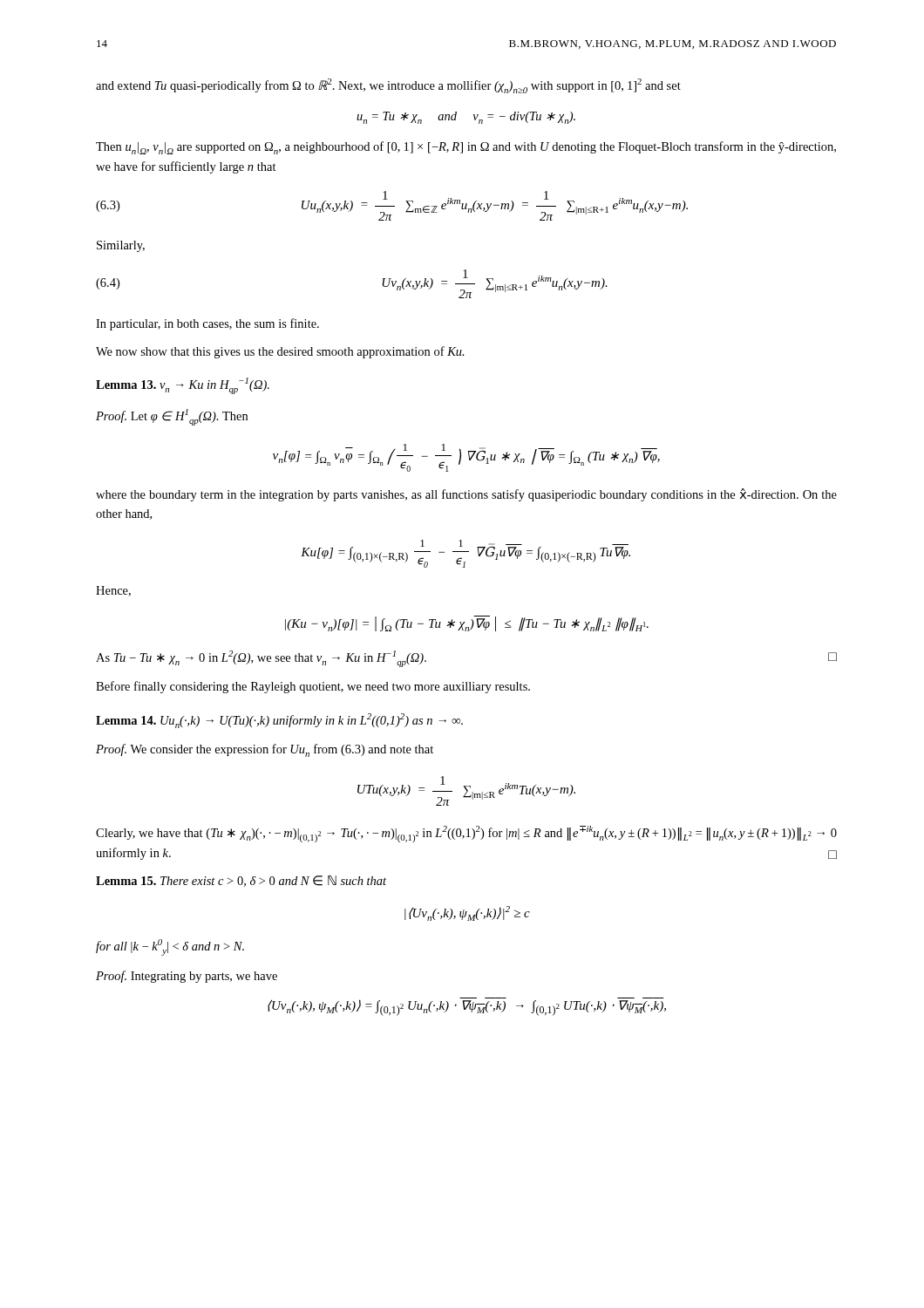The height and width of the screenshot is (1308, 924).
Task: Select the formula with the text "vn[φ] = ∫Ωn vnφ ="
Action: 466,457
